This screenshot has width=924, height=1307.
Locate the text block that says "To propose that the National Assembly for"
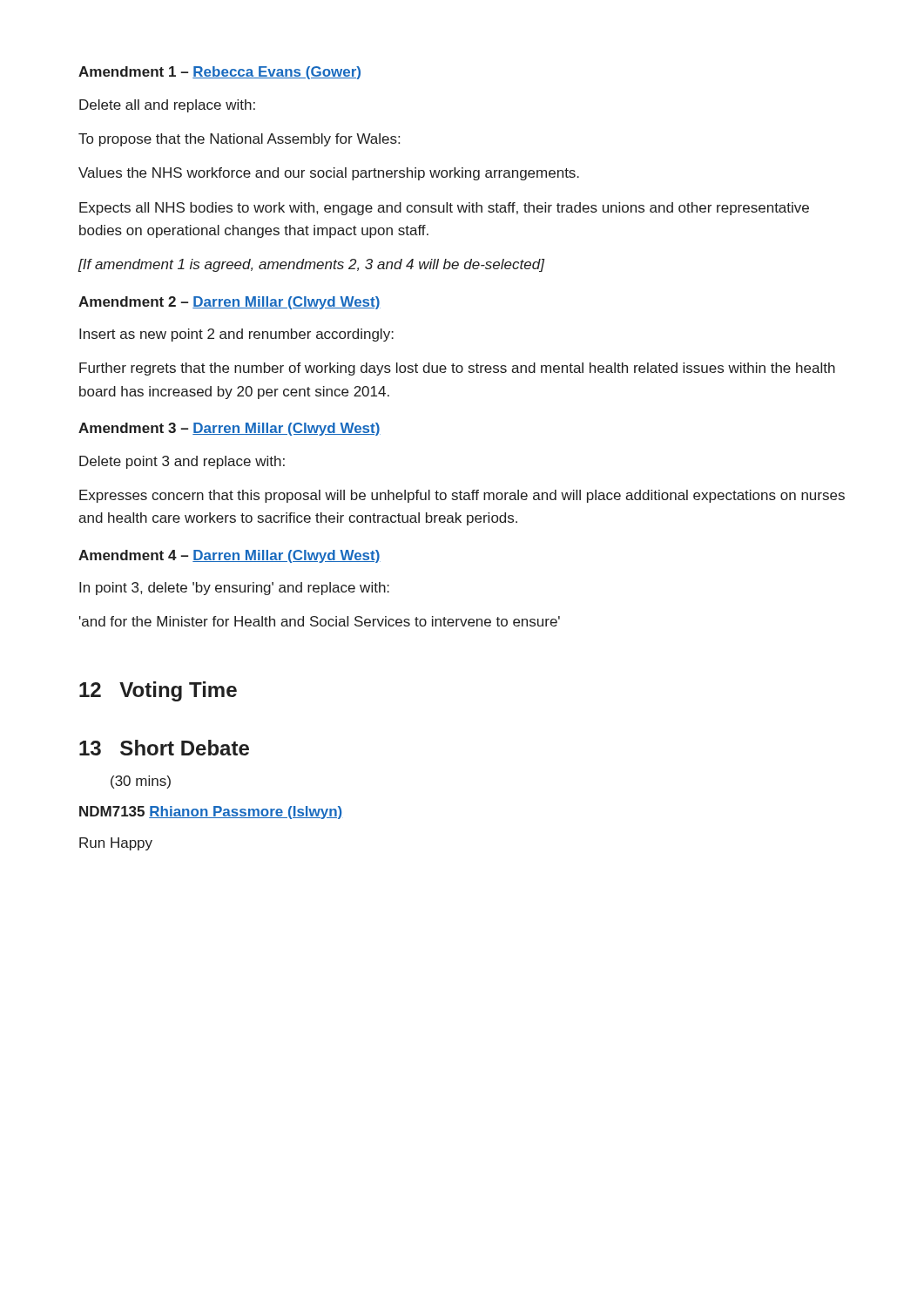pos(240,139)
